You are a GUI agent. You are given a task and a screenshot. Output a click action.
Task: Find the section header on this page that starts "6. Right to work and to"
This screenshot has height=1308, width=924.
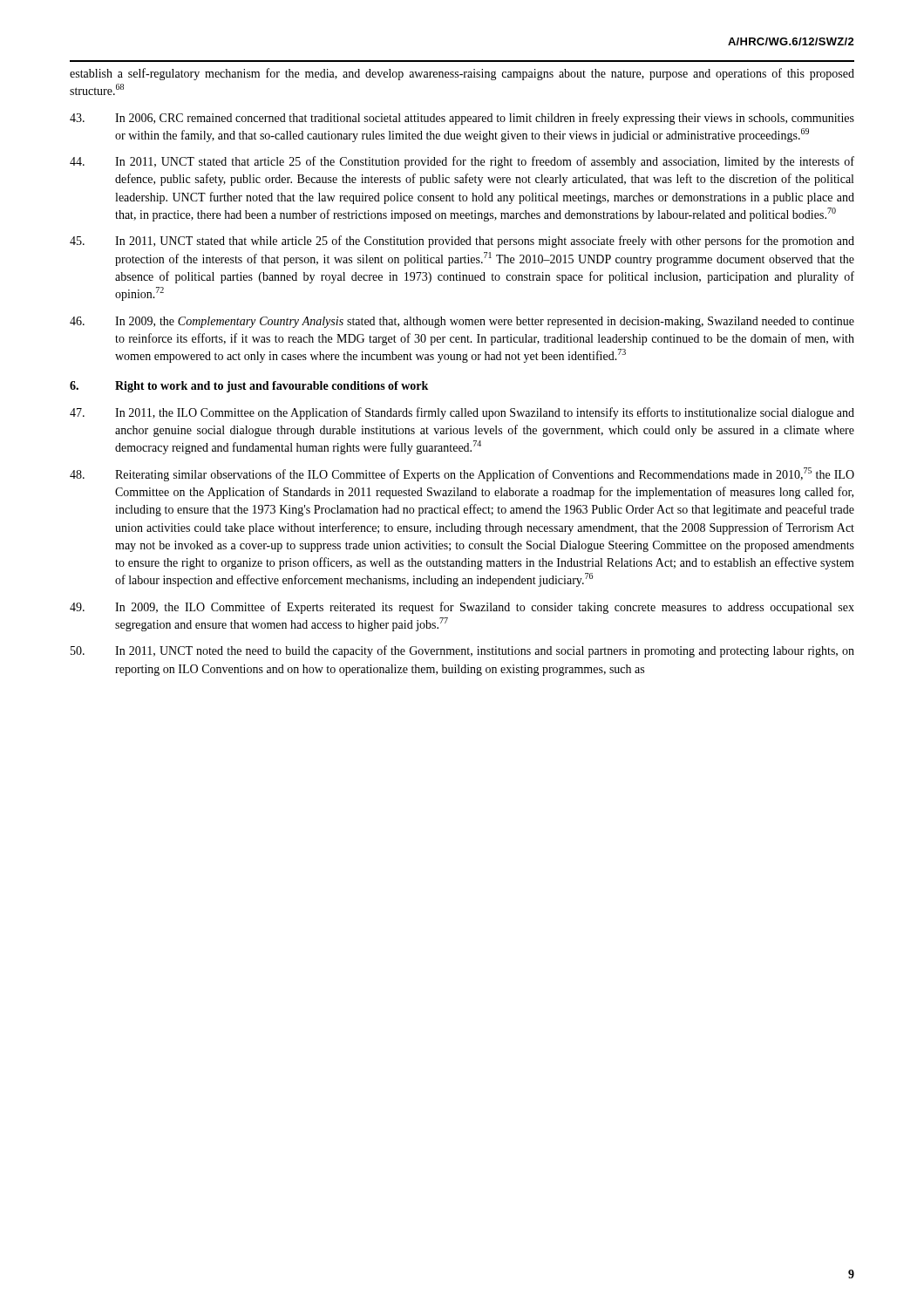pyautogui.click(x=249, y=387)
